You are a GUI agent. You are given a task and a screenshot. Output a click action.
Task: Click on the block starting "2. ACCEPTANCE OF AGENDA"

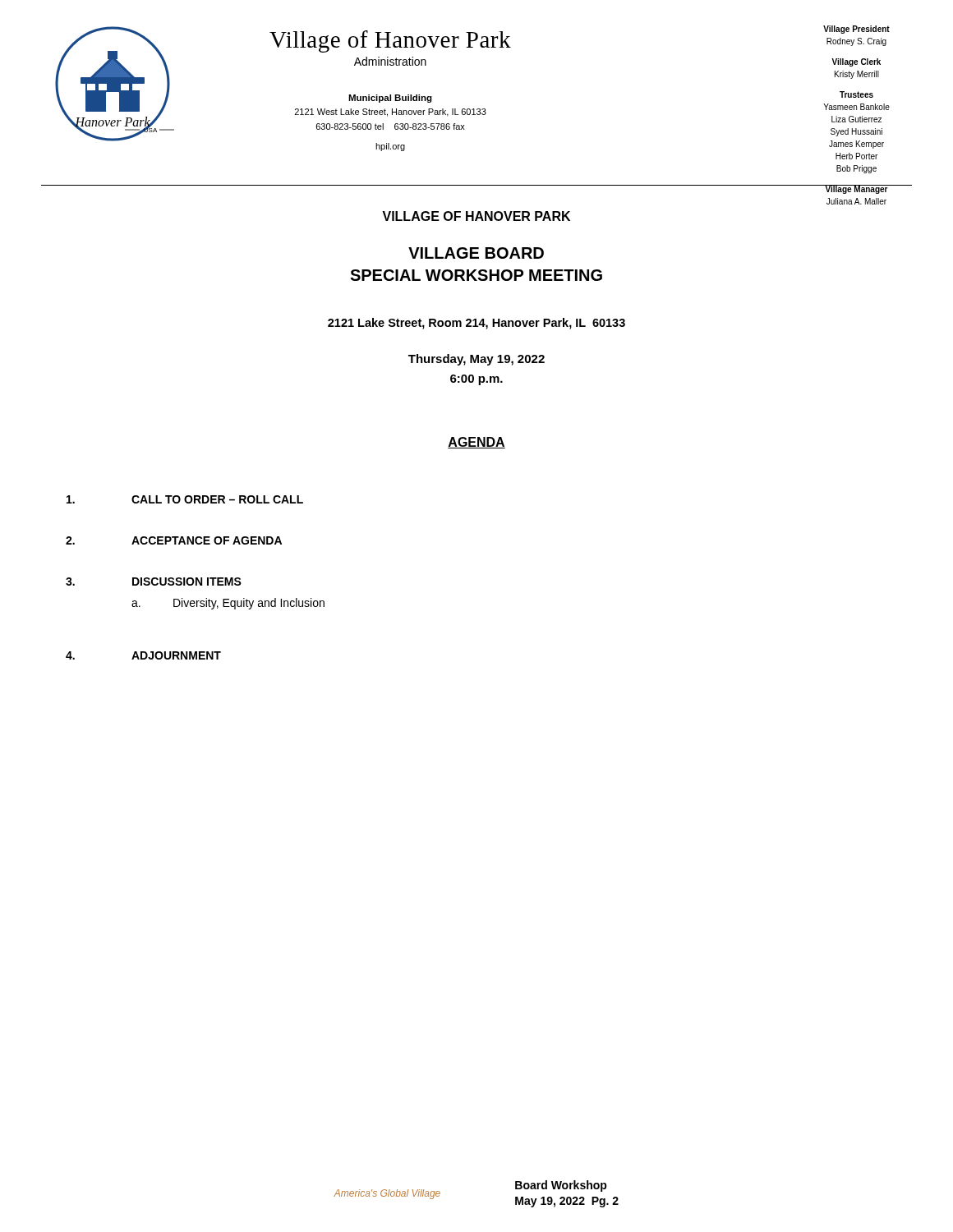tap(174, 540)
